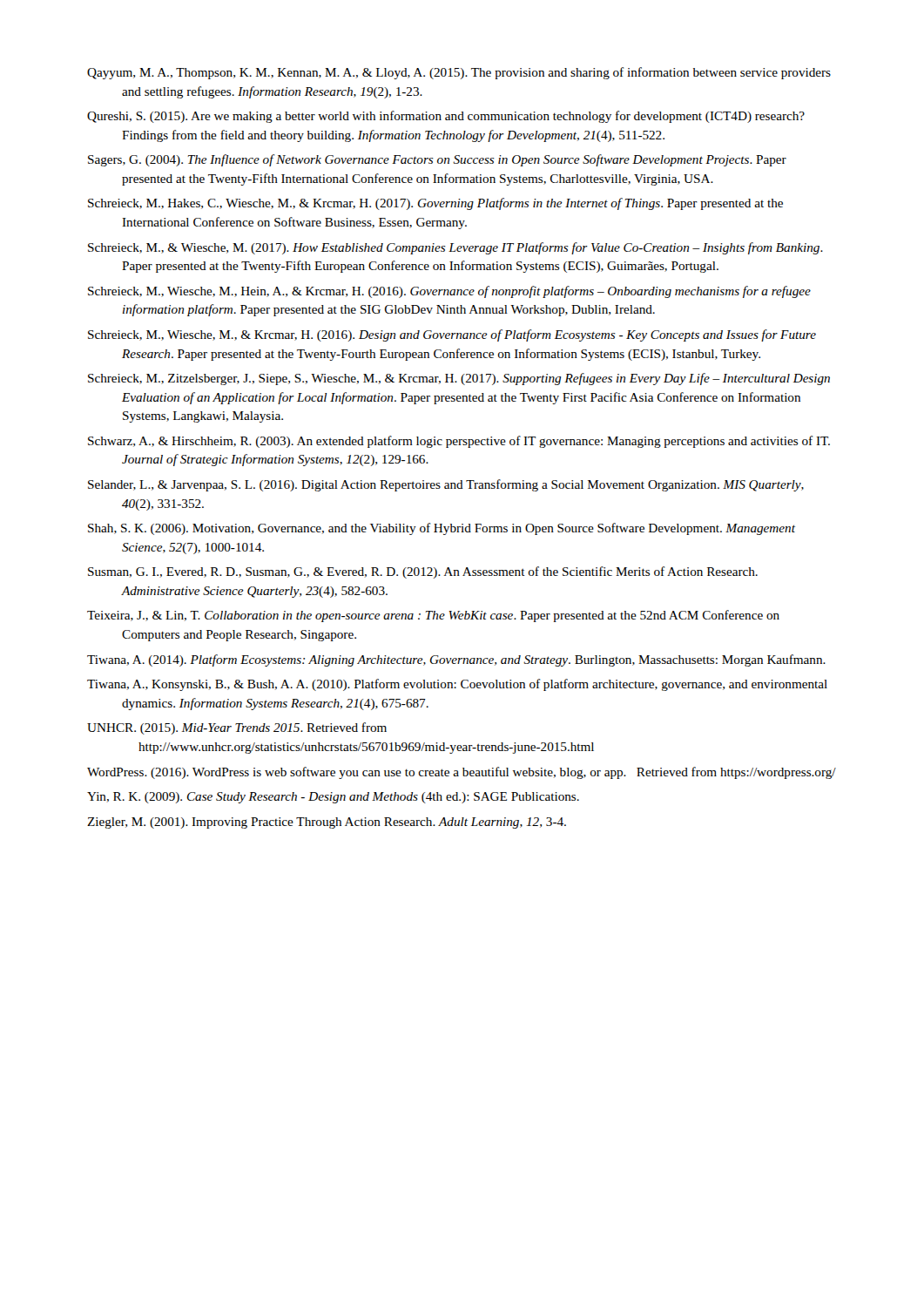Select the list item with the text "Yin, R. K."
The height and width of the screenshot is (1307, 924).
(333, 796)
